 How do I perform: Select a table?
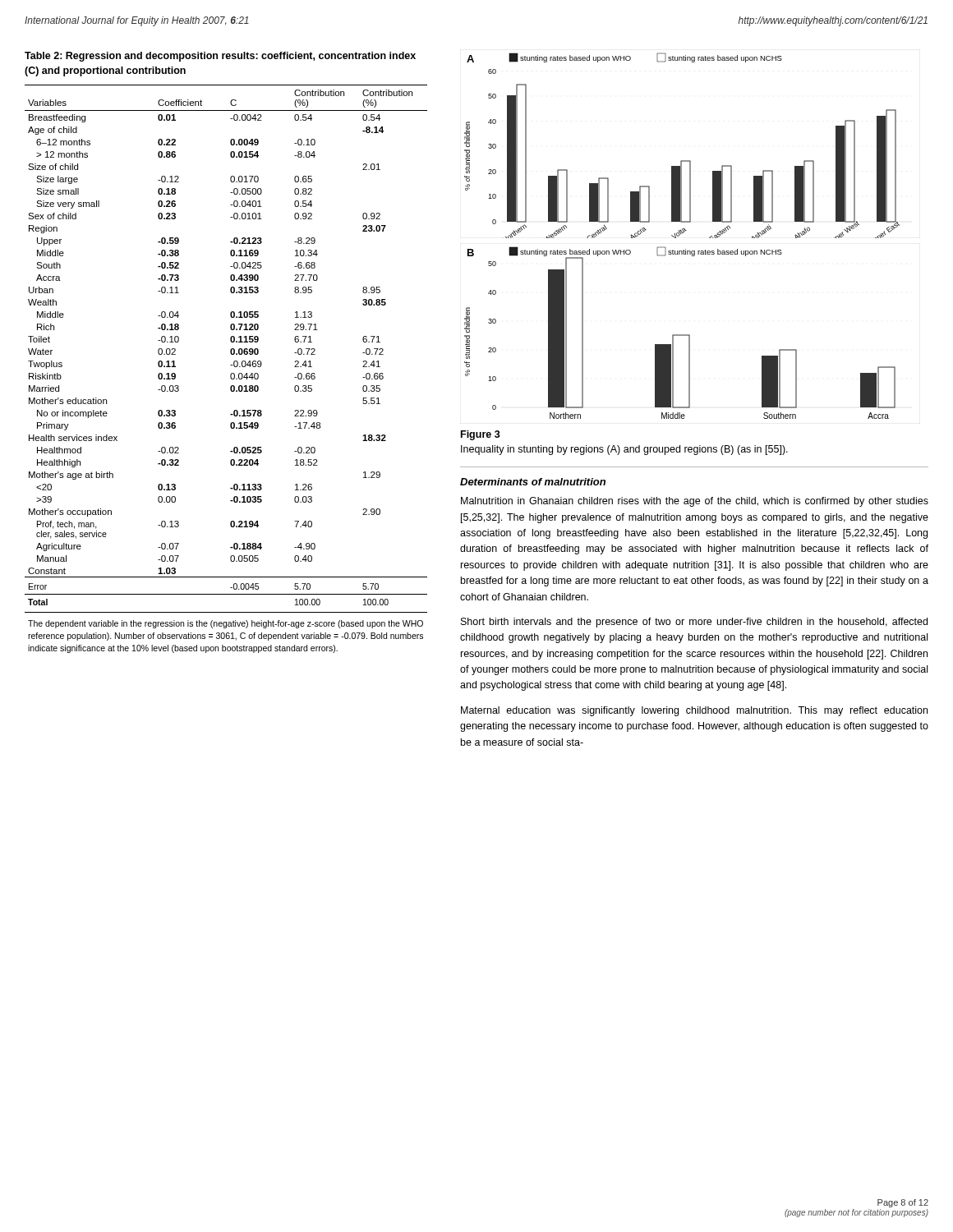coord(226,370)
